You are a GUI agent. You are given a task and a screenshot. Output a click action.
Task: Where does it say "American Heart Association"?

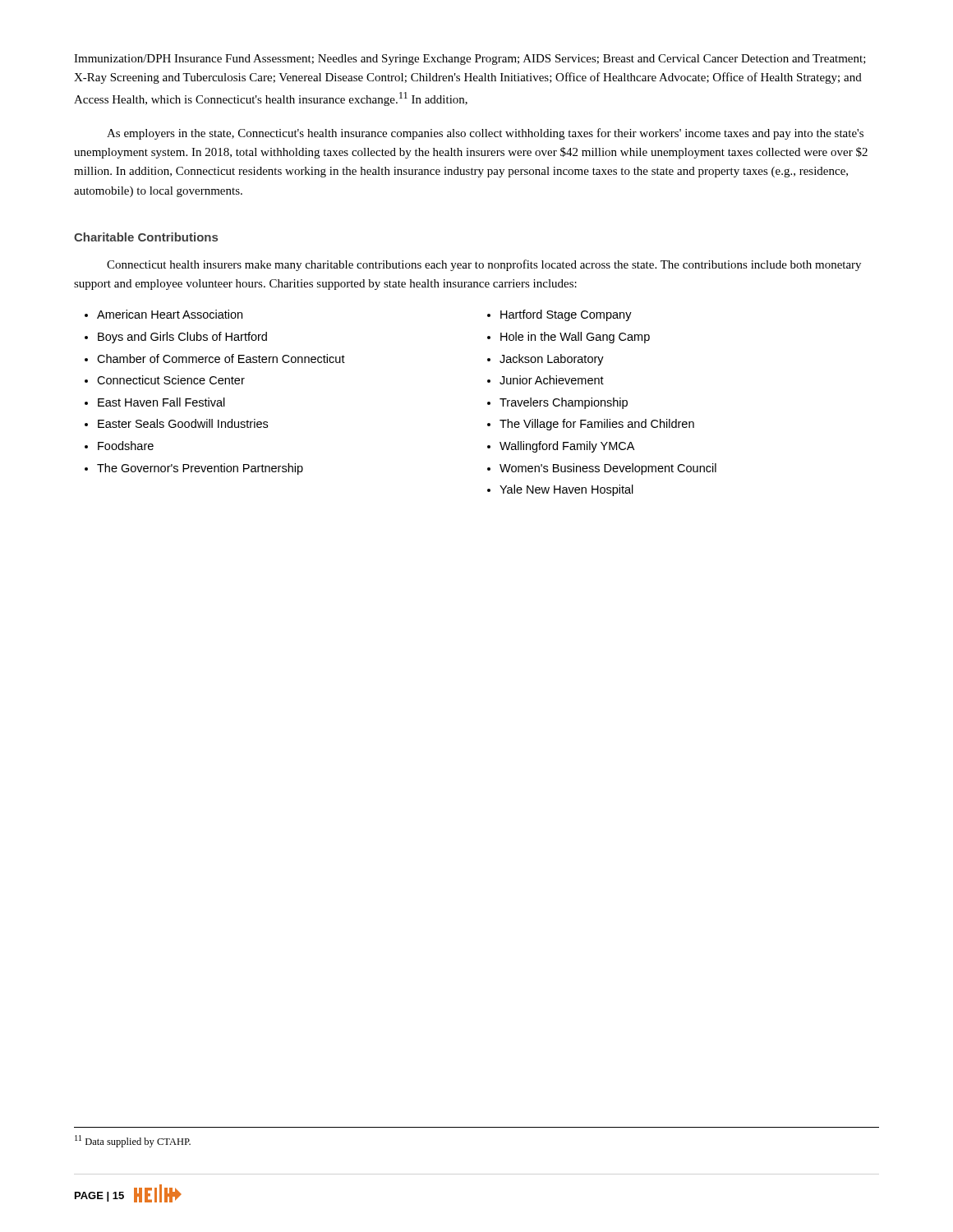170,315
